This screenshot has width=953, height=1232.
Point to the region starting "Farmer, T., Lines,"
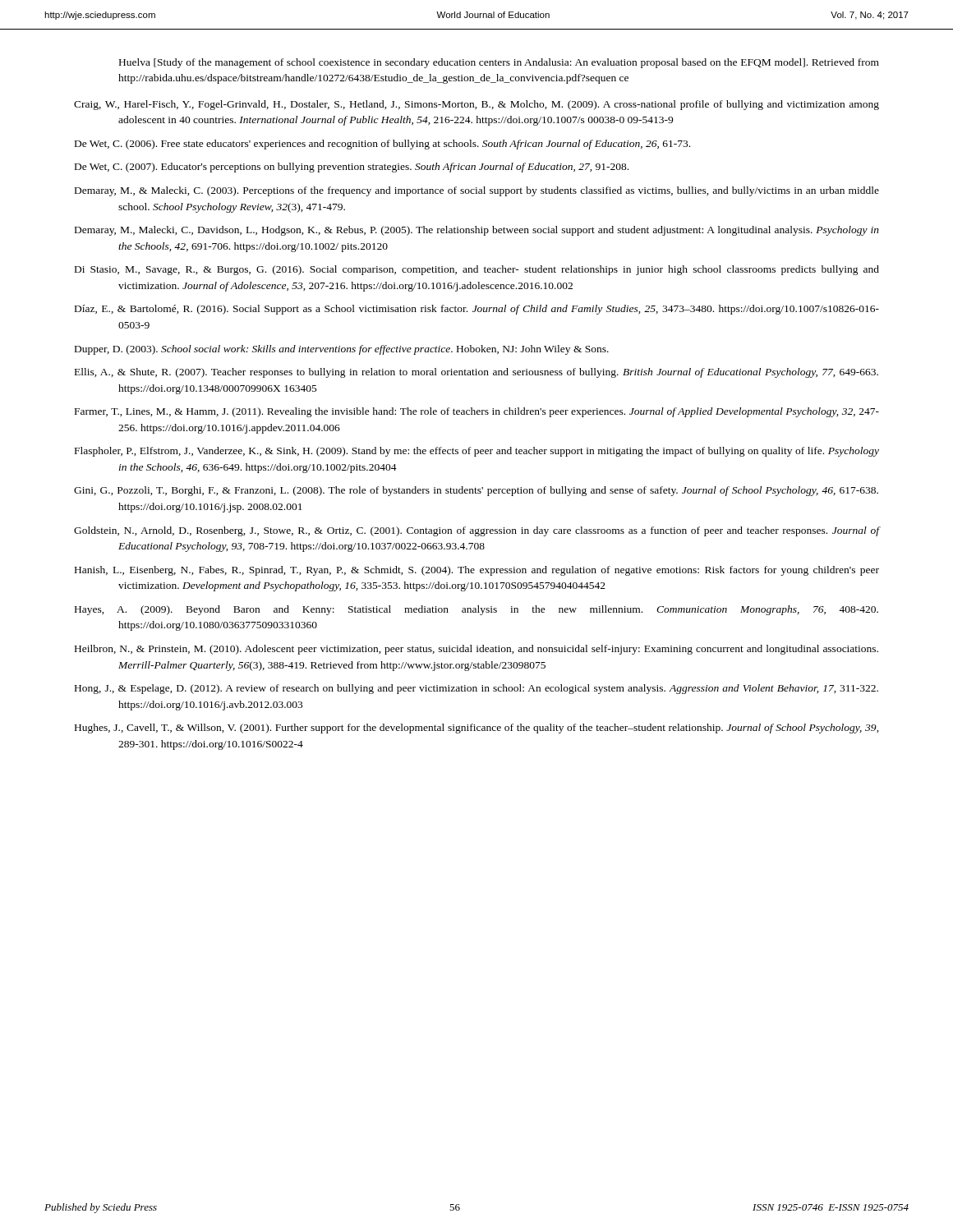pyautogui.click(x=476, y=419)
